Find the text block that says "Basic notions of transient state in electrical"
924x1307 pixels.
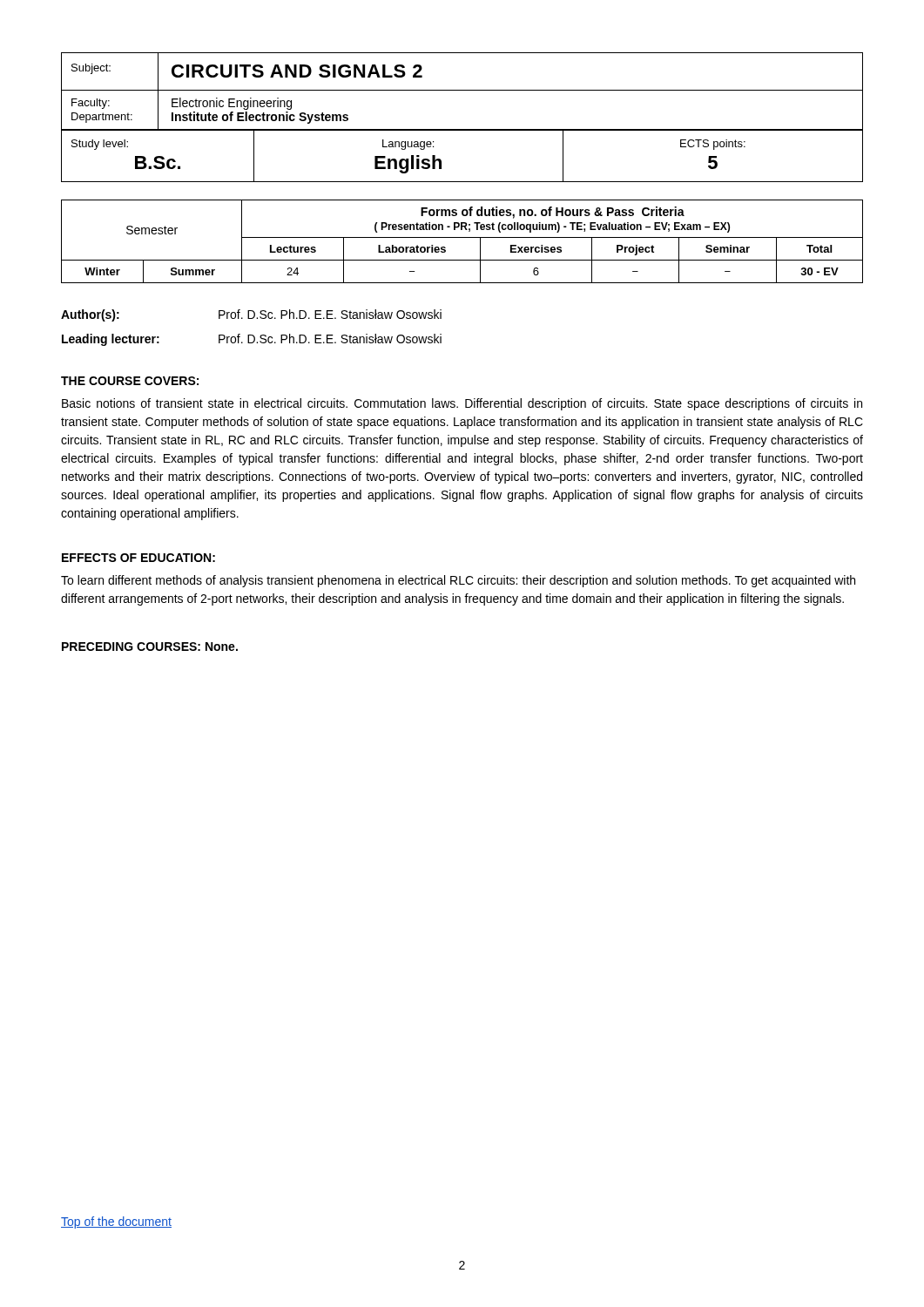(462, 458)
